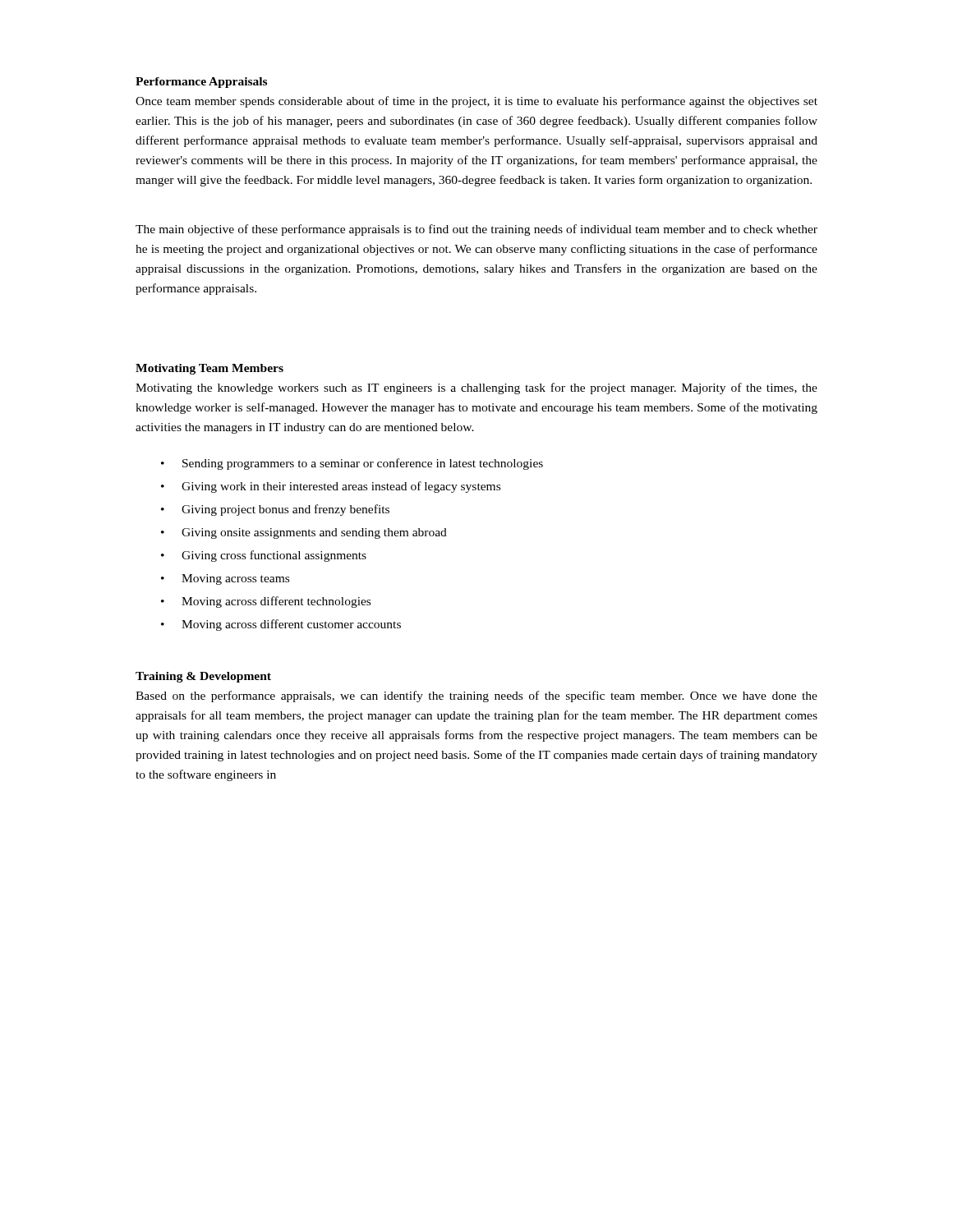Navigate to the block starting "Once team member spends"
953x1232 pixels.
(x=476, y=140)
